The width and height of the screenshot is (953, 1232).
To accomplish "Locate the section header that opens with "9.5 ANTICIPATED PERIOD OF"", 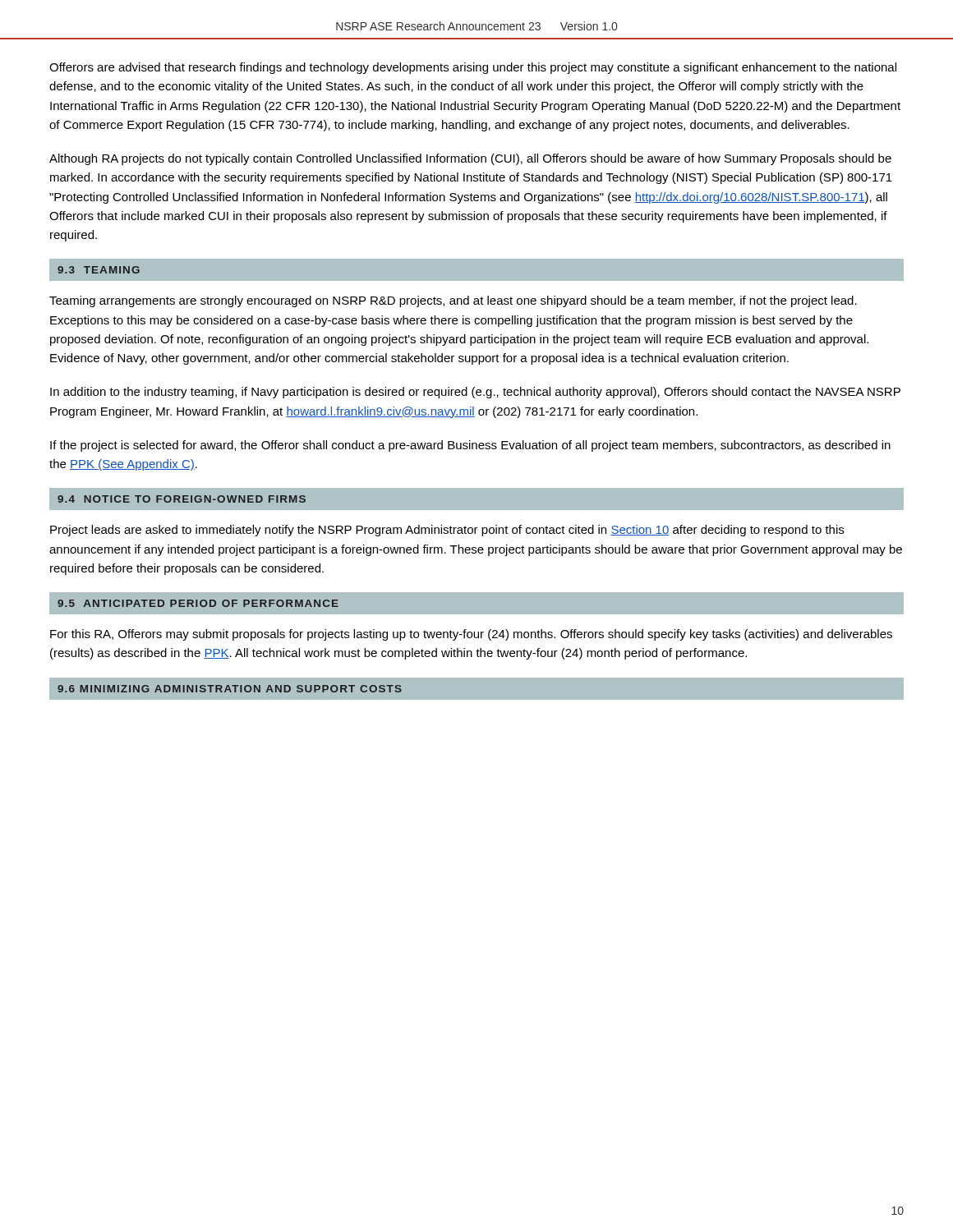I will 198,603.
